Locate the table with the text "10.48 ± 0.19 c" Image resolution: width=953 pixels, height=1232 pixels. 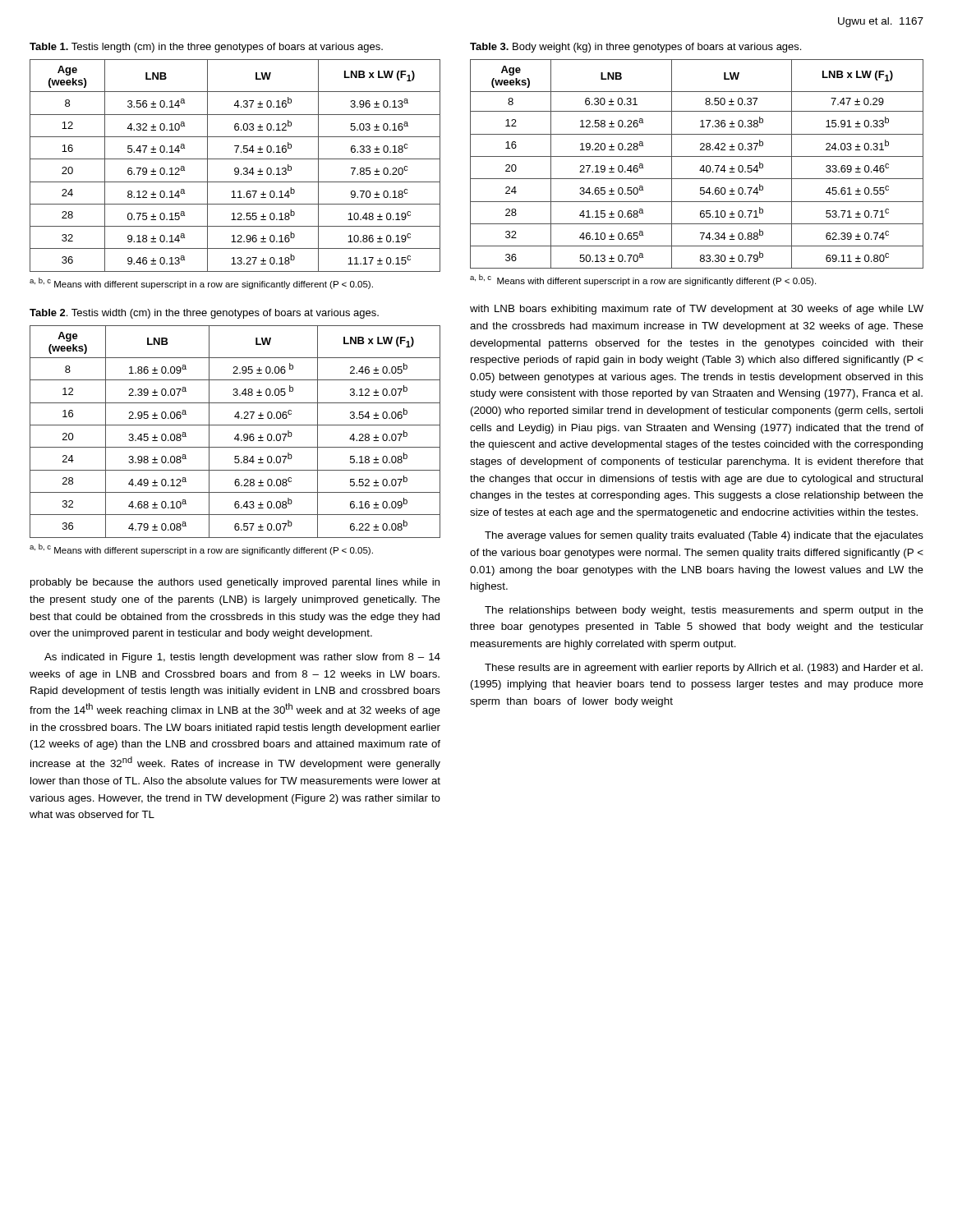235,165
